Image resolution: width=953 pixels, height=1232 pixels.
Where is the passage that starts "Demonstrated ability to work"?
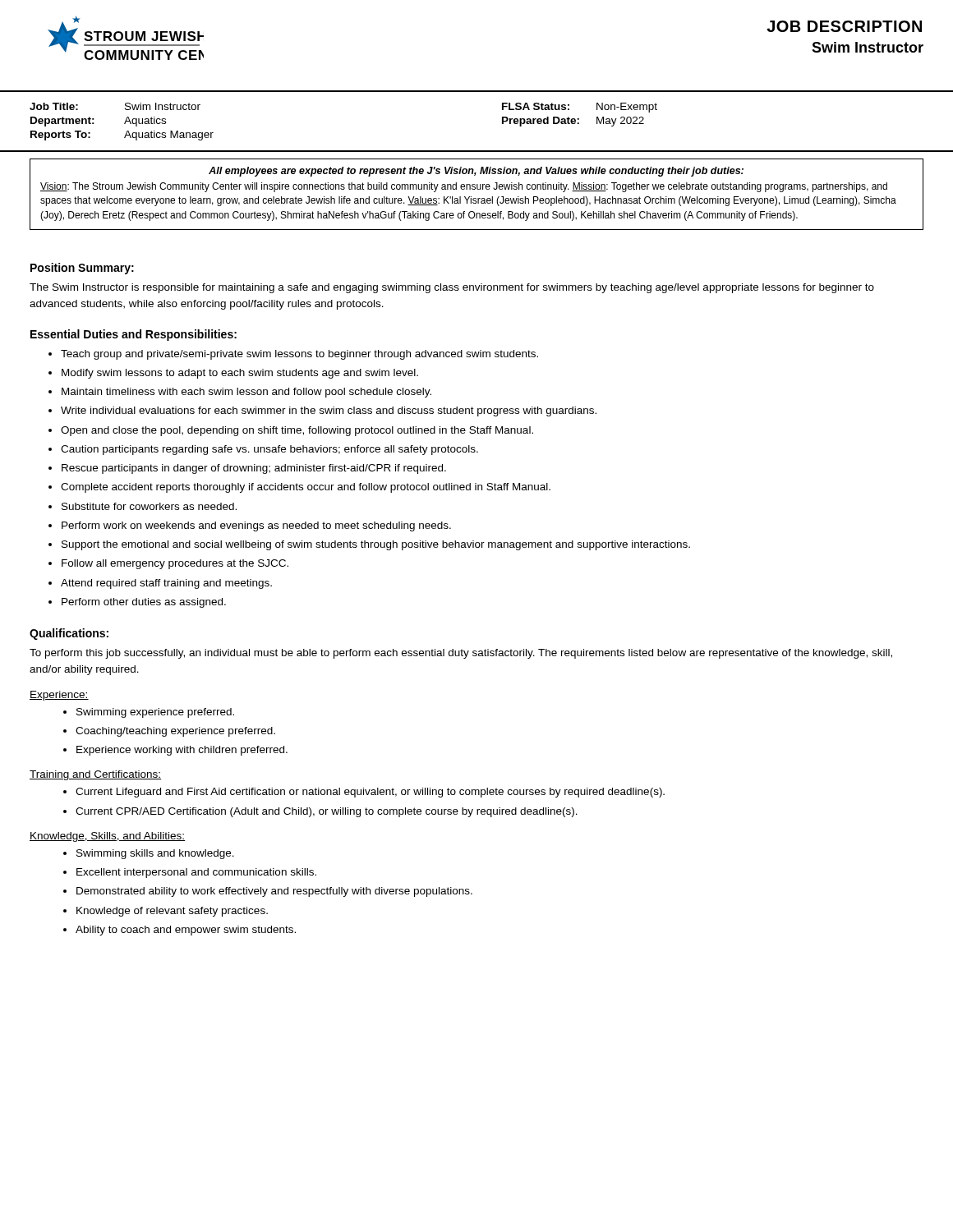click(274, 891)
